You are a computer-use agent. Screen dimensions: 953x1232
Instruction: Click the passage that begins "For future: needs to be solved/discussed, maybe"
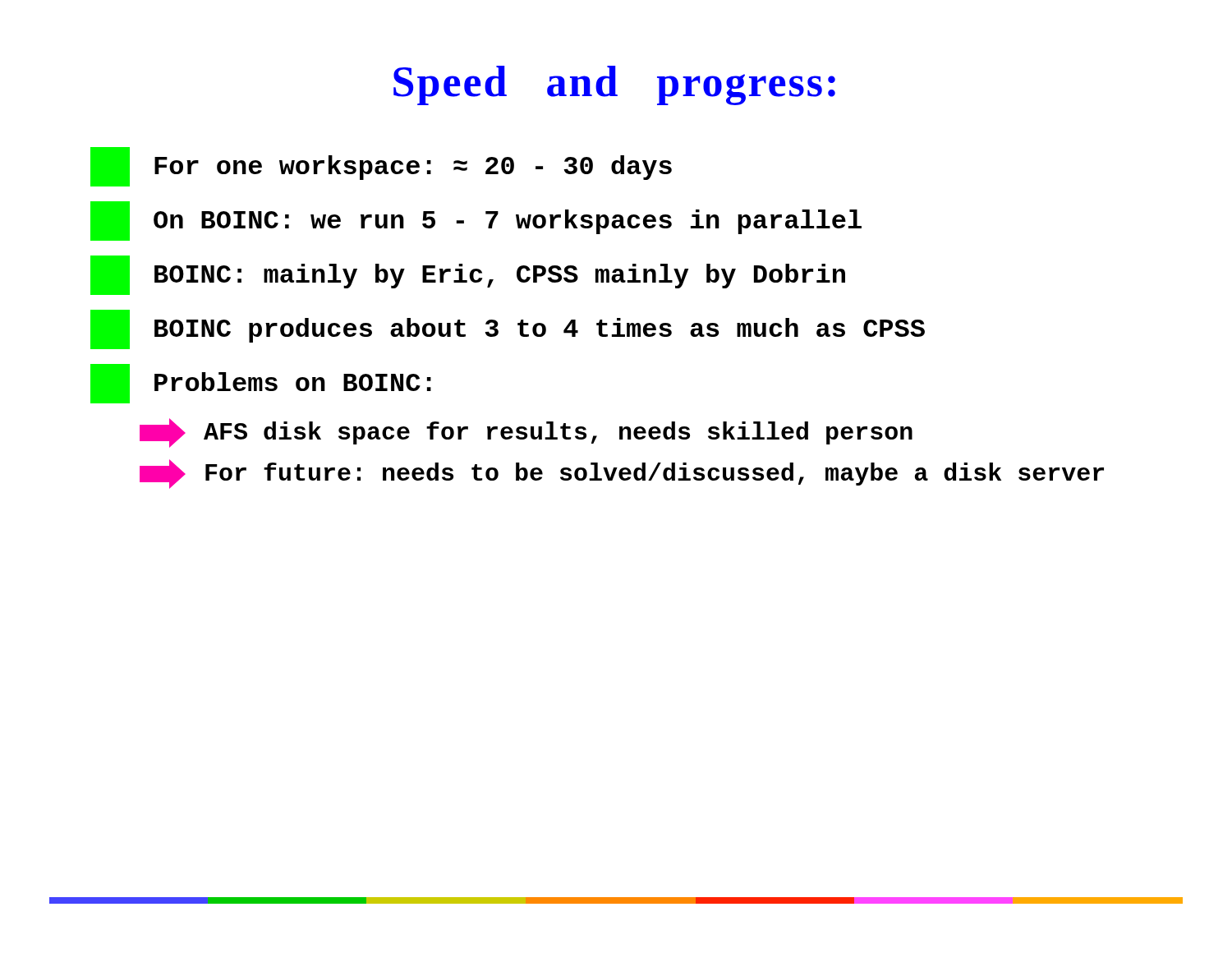pos(623,474)
